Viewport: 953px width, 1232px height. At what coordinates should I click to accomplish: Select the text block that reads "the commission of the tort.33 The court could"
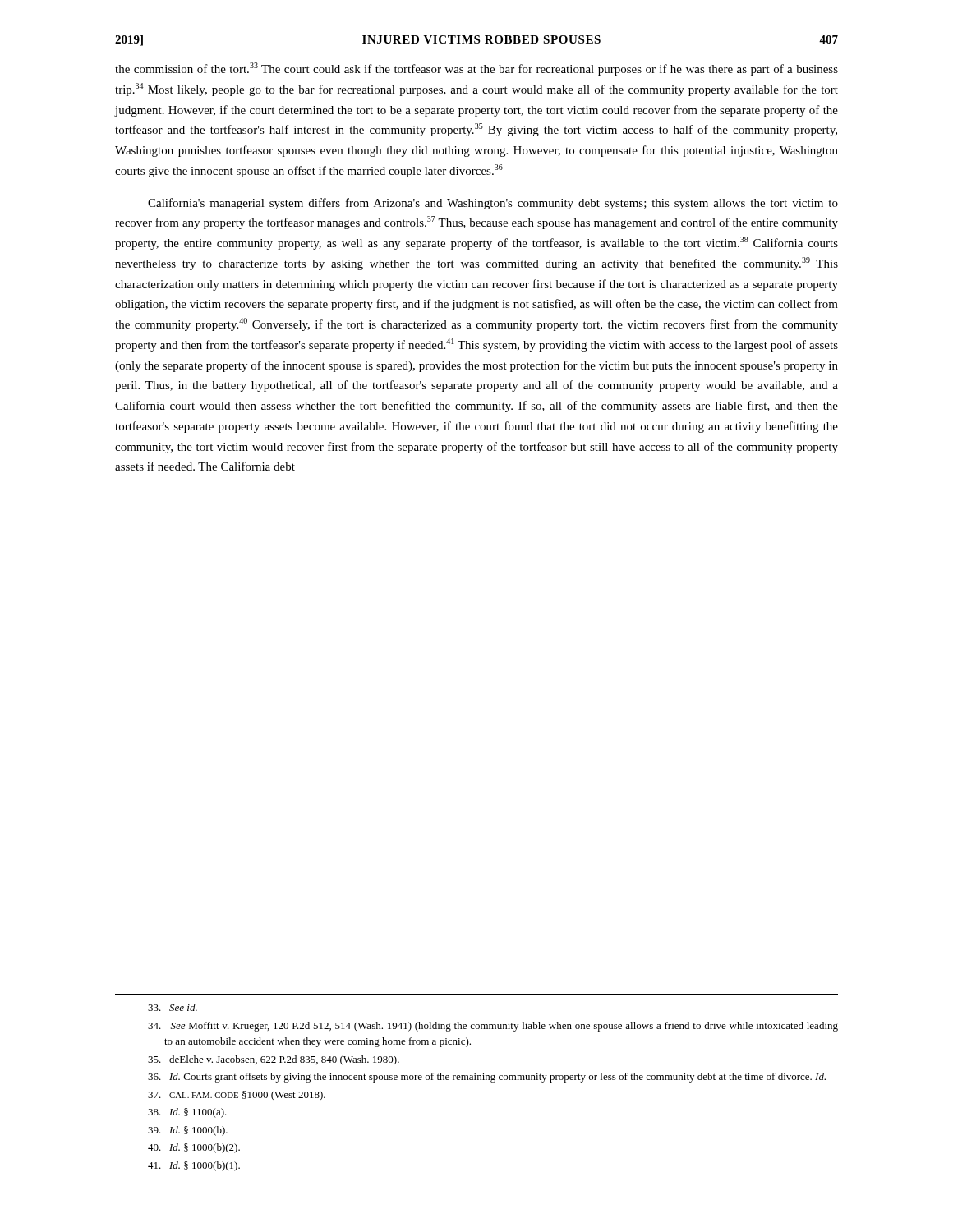coord(476,120)
